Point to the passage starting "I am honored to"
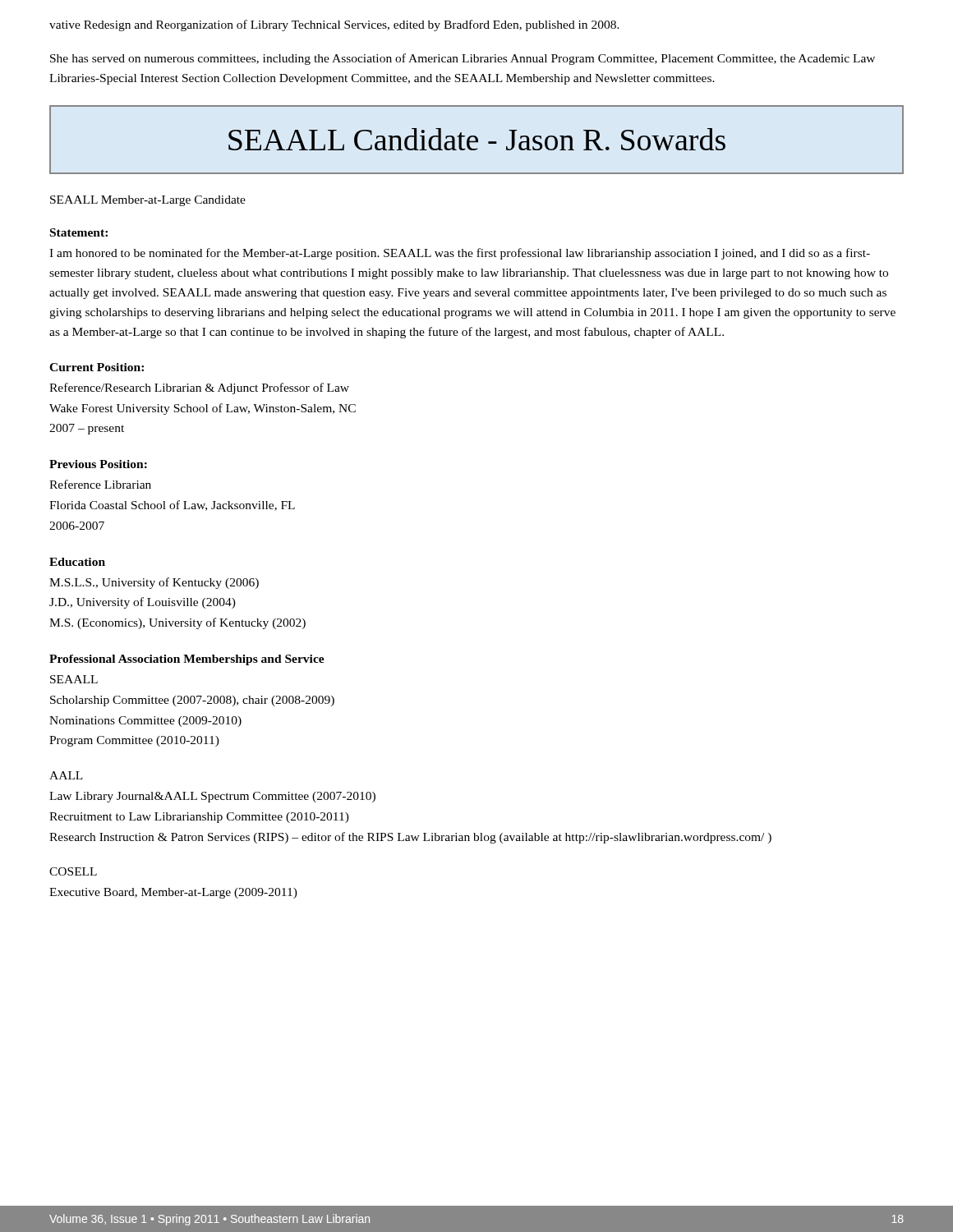The image size is (953, 1232). 473,292
